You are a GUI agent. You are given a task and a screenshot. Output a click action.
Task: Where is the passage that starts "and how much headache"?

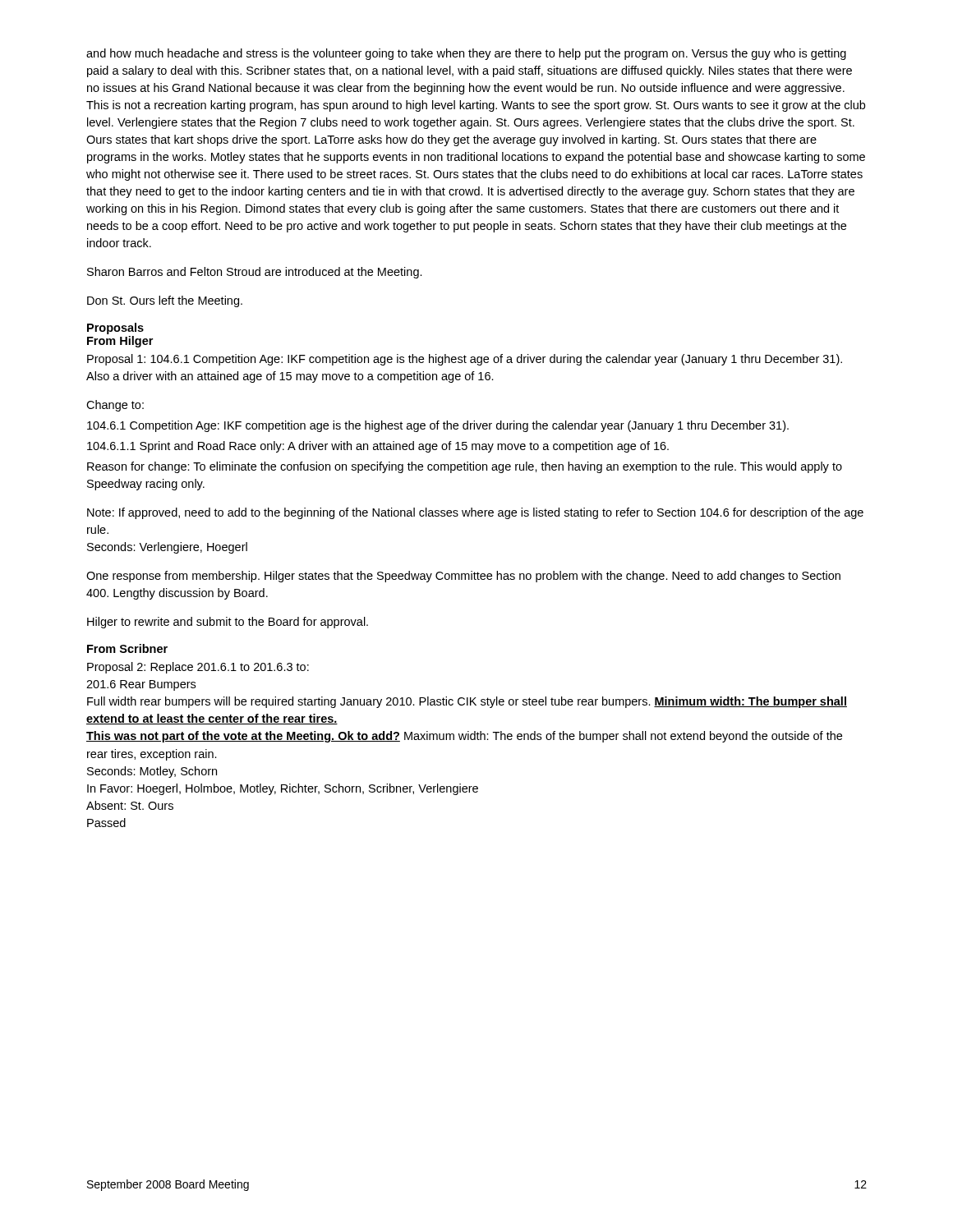476,148
